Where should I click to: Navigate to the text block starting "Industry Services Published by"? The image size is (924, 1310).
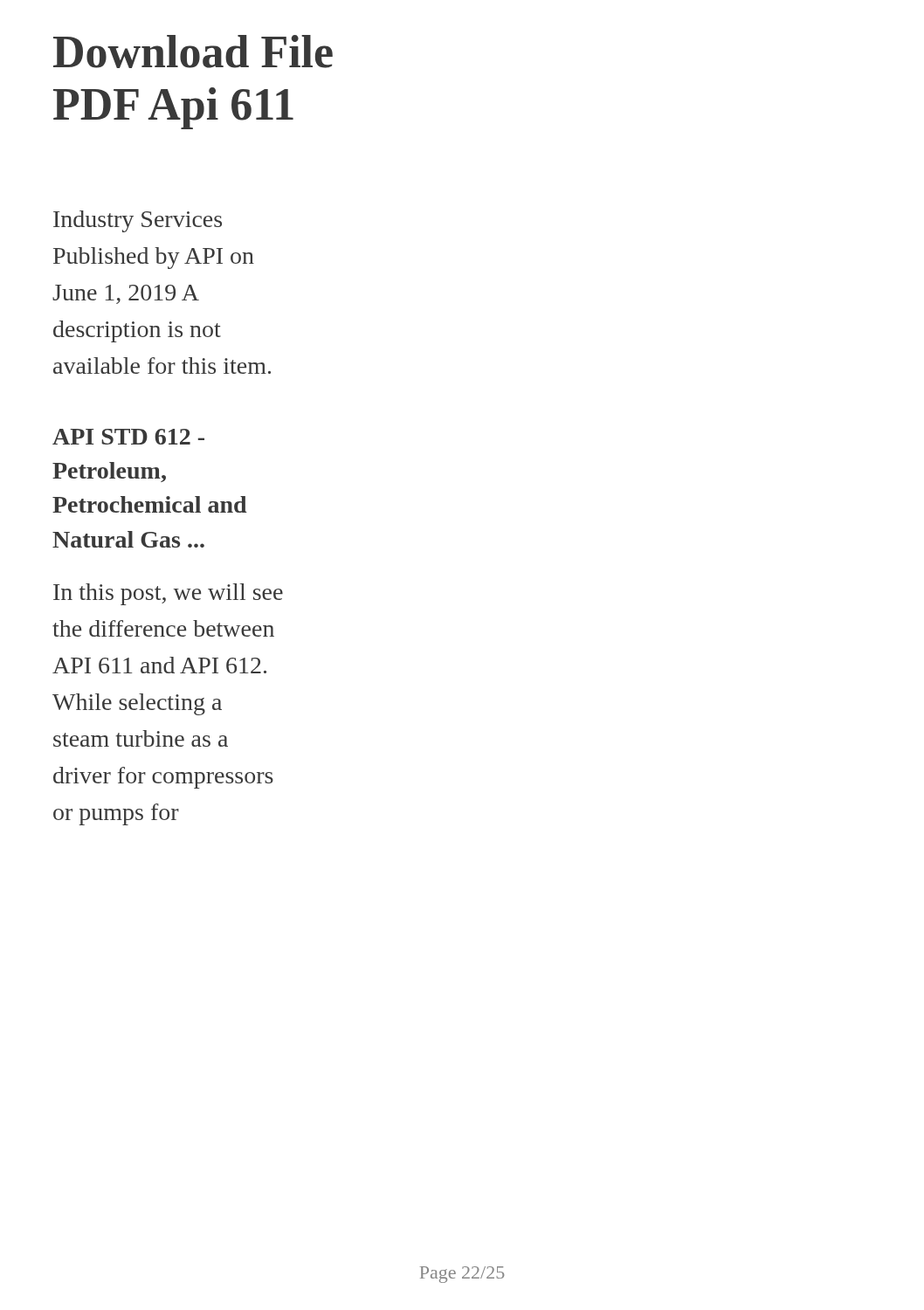click(x=138, y=221)
